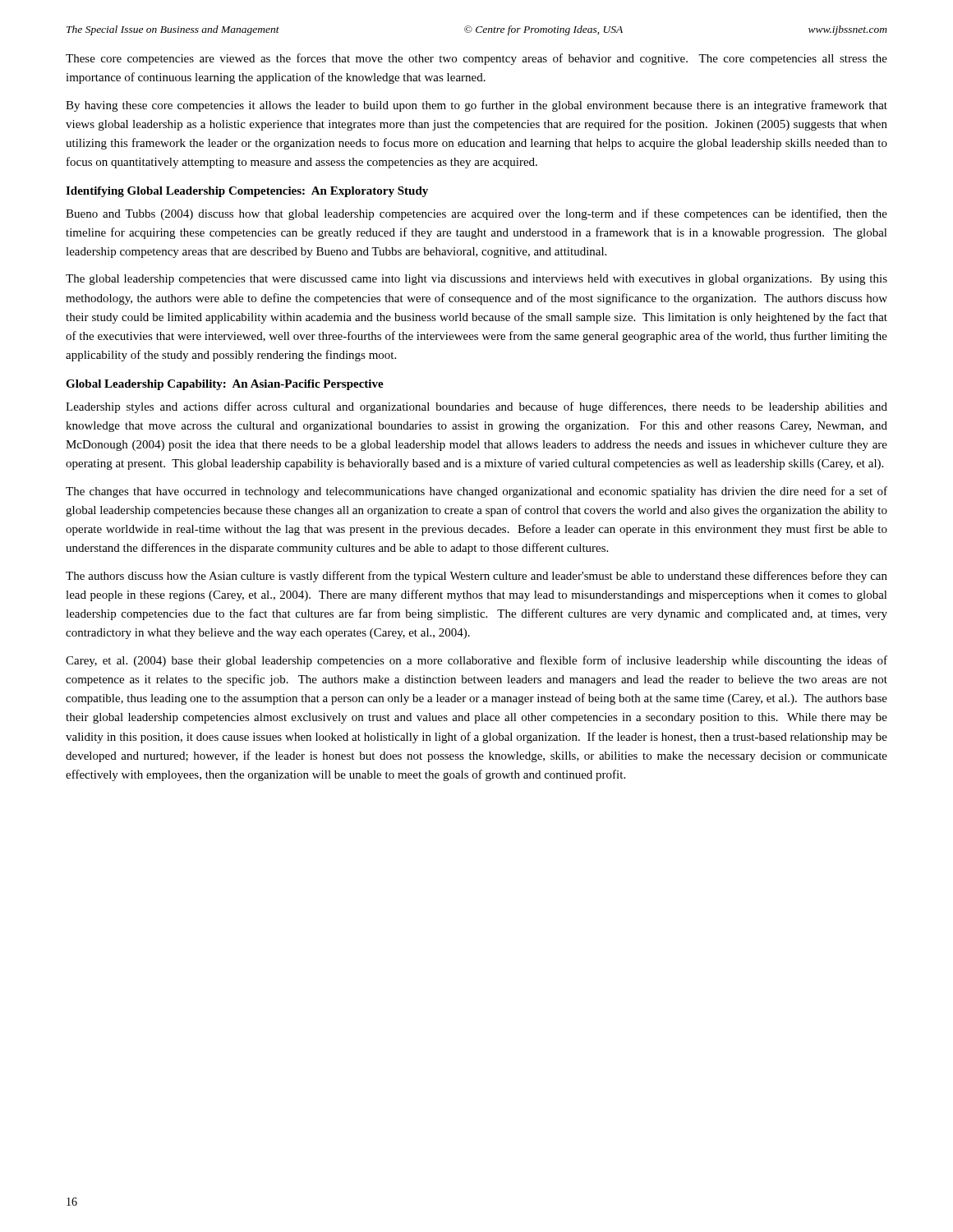Screen dimensions: 1232x953
Task: Where is the passage that starts "Leadership styles and actions differ"?
Action: 476,435
